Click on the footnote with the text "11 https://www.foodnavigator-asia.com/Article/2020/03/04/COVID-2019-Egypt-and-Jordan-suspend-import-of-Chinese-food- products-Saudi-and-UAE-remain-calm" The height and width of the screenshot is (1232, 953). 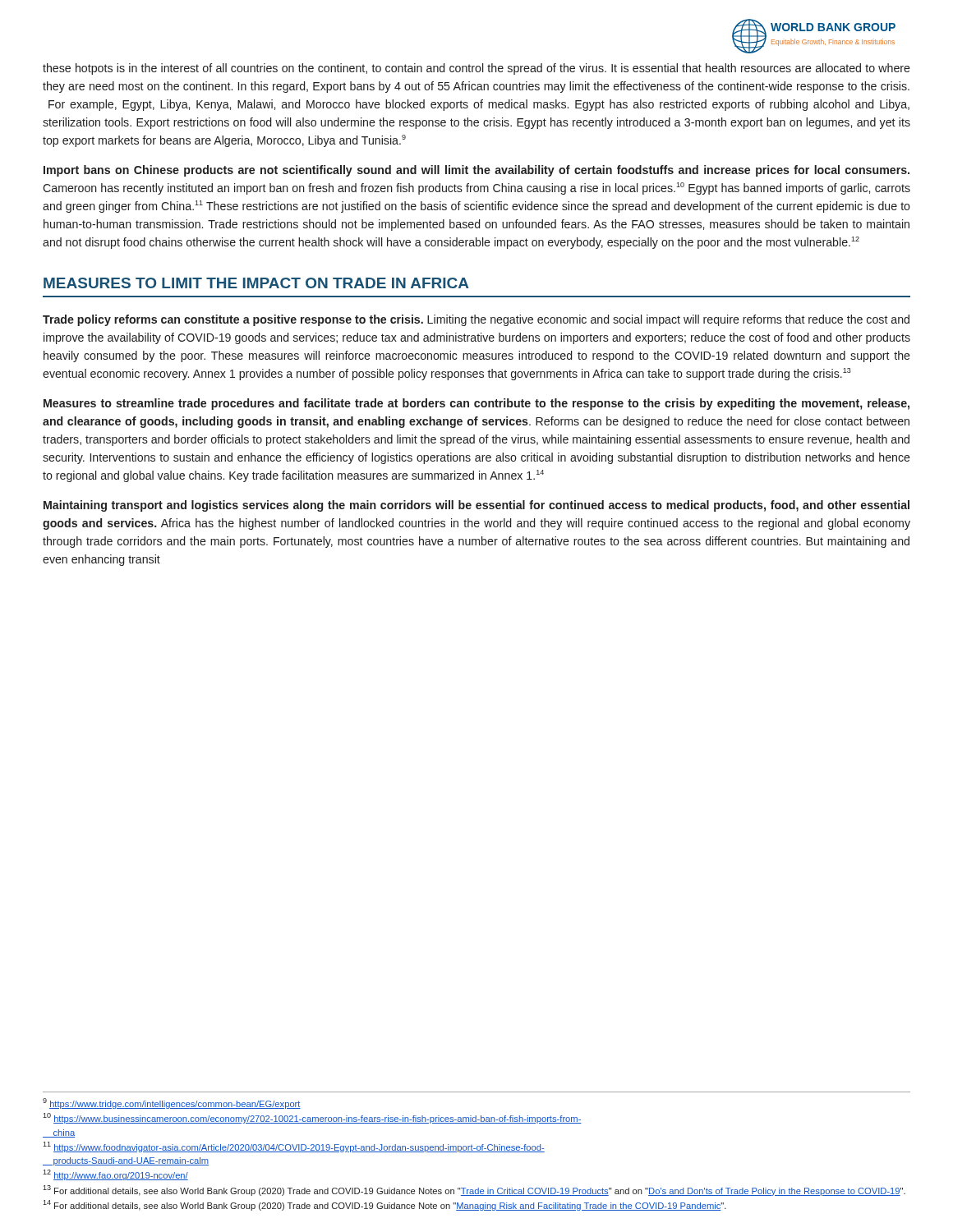coord(294,1153)
